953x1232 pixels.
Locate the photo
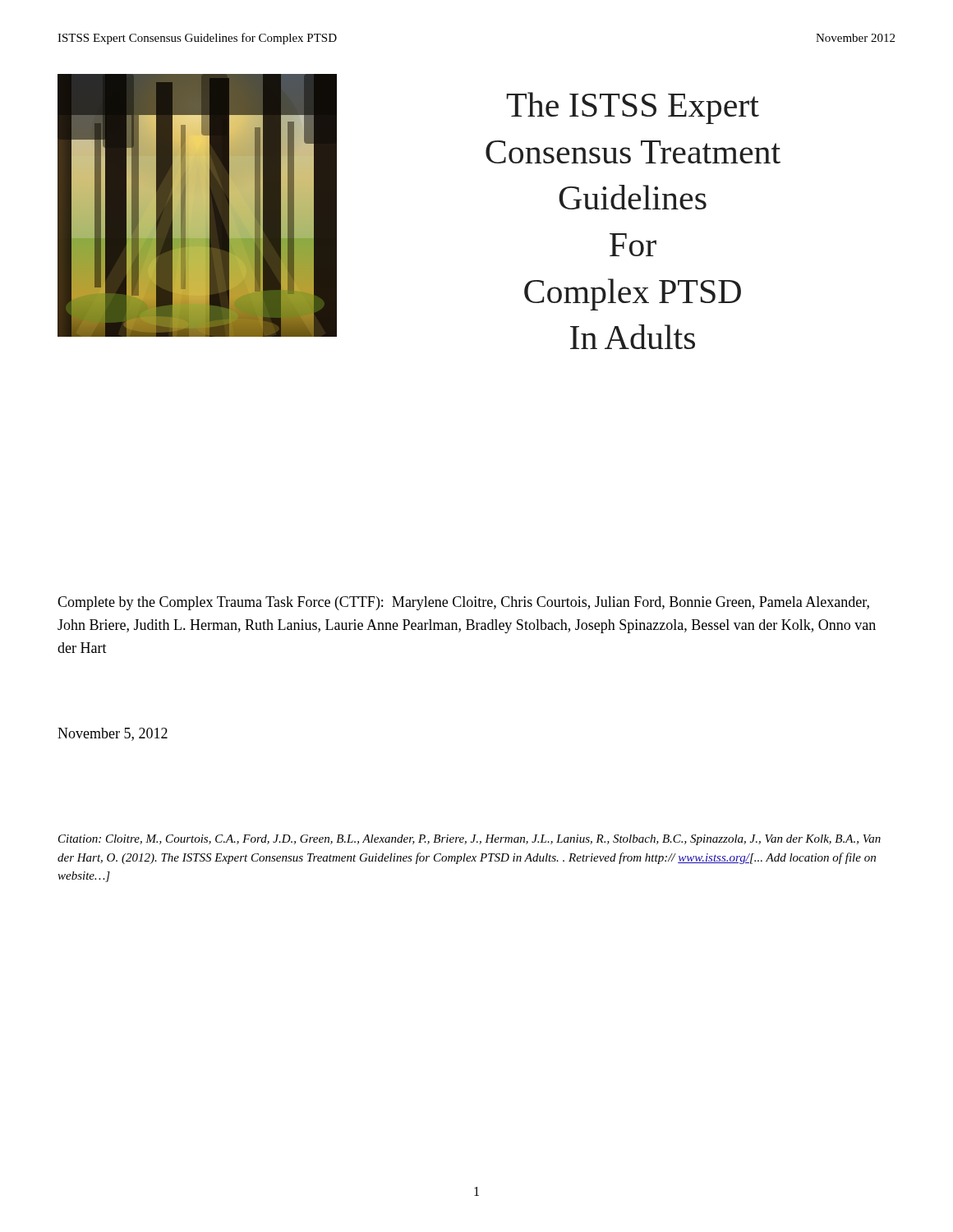pyautogui.click(x=197, y=205)
